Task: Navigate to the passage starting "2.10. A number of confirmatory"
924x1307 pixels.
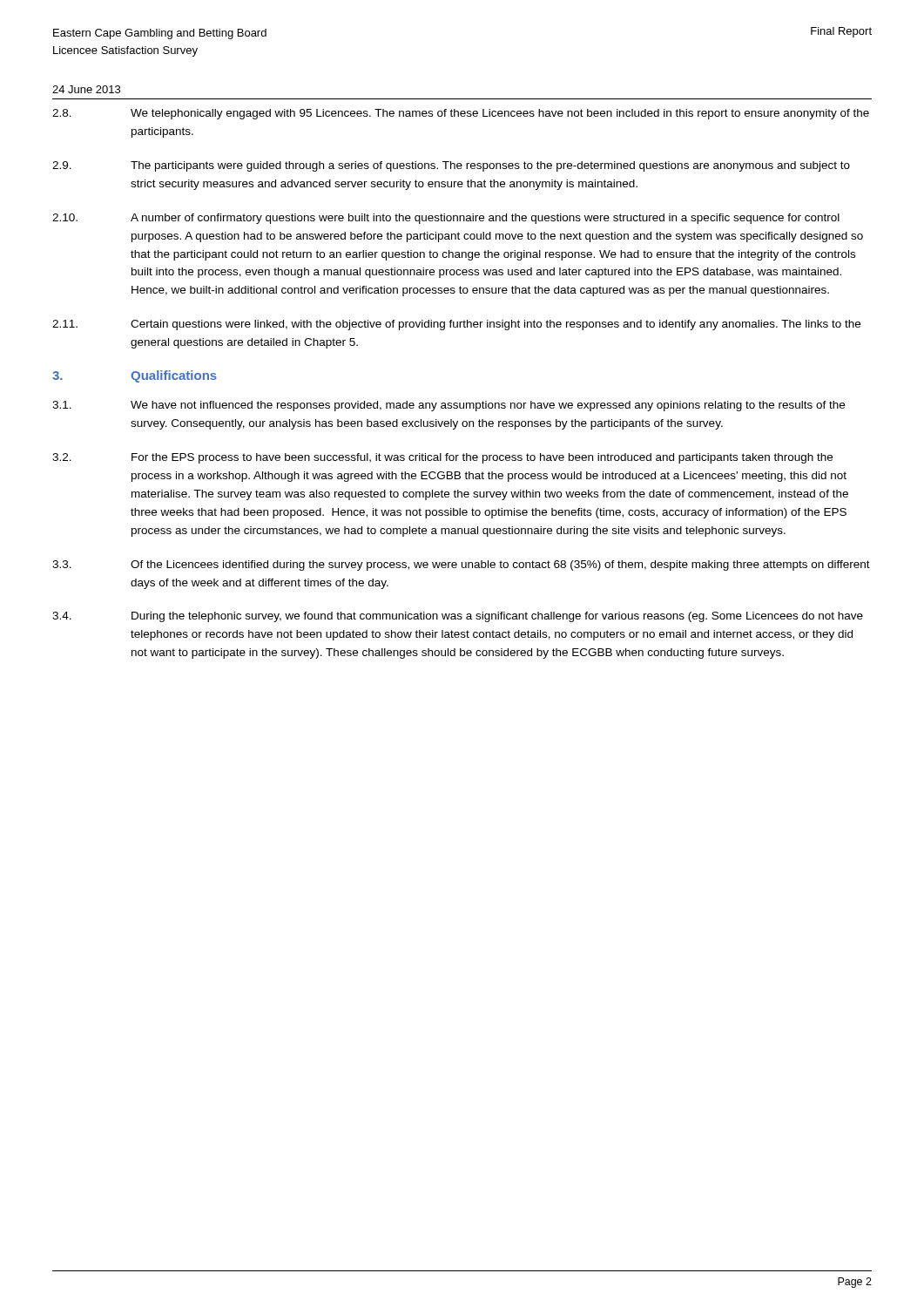Action: coord(462,254)
